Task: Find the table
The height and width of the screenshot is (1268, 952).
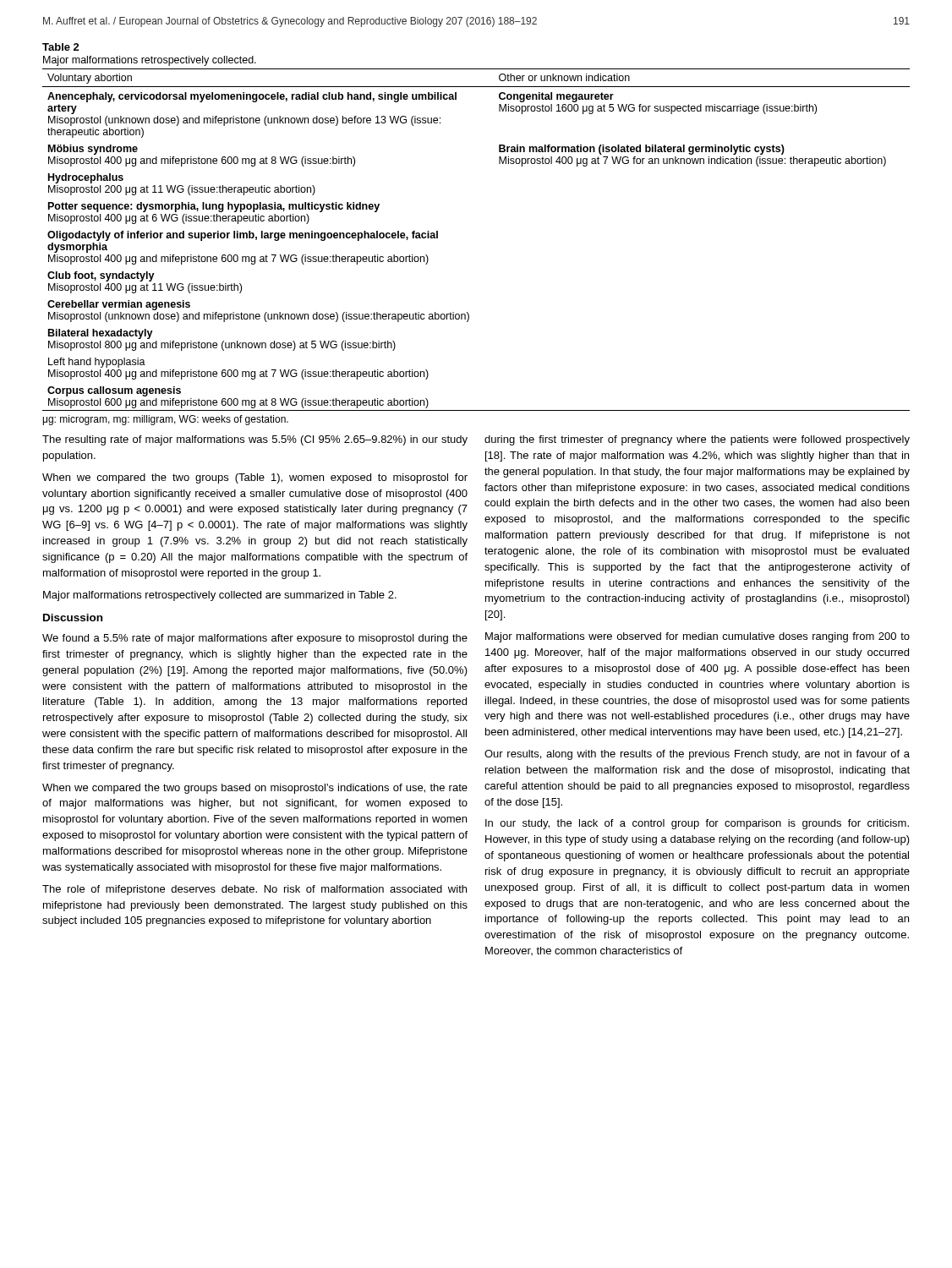Action: 476,240
